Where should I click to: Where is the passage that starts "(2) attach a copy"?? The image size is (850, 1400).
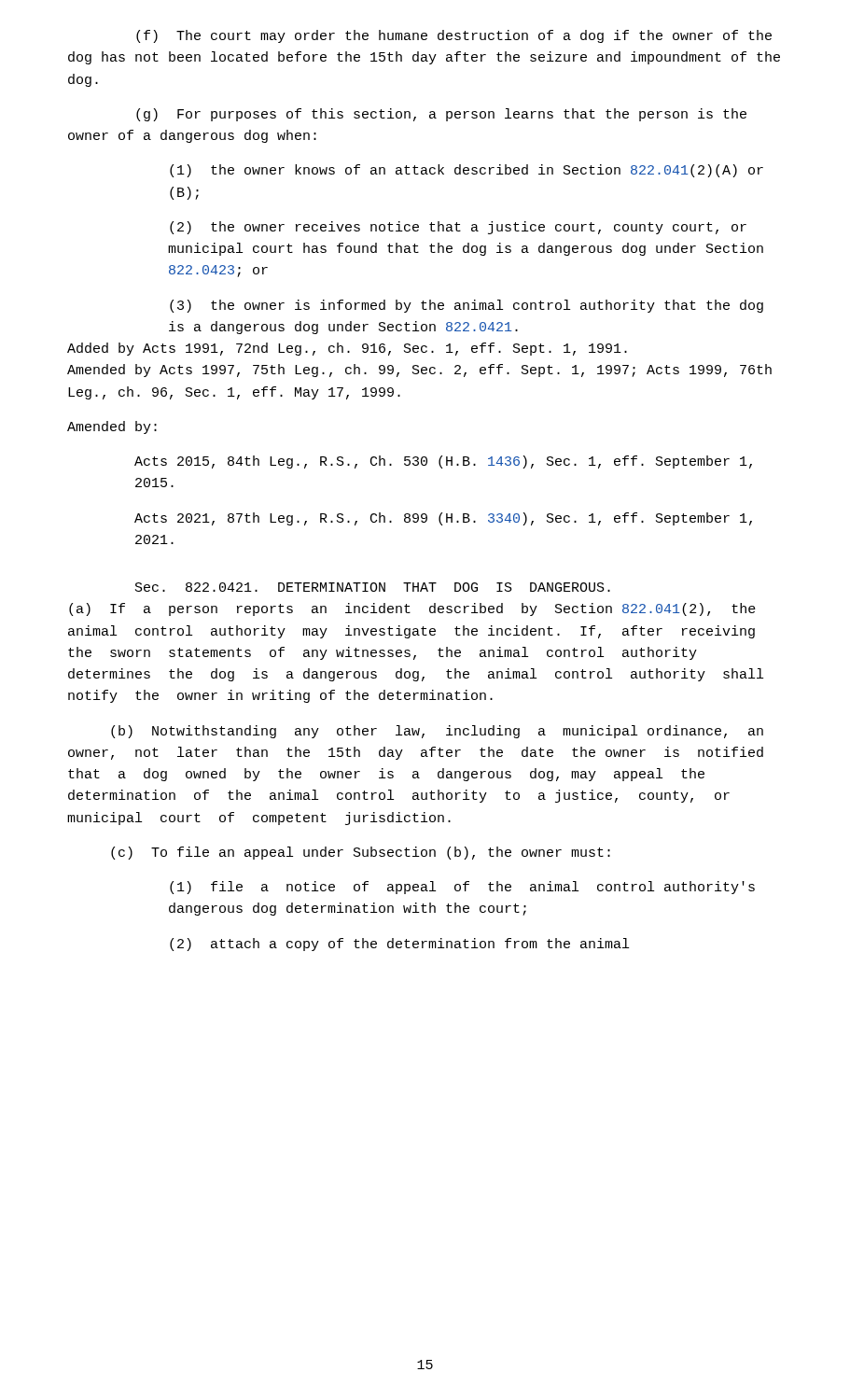[x=425, y=945]
